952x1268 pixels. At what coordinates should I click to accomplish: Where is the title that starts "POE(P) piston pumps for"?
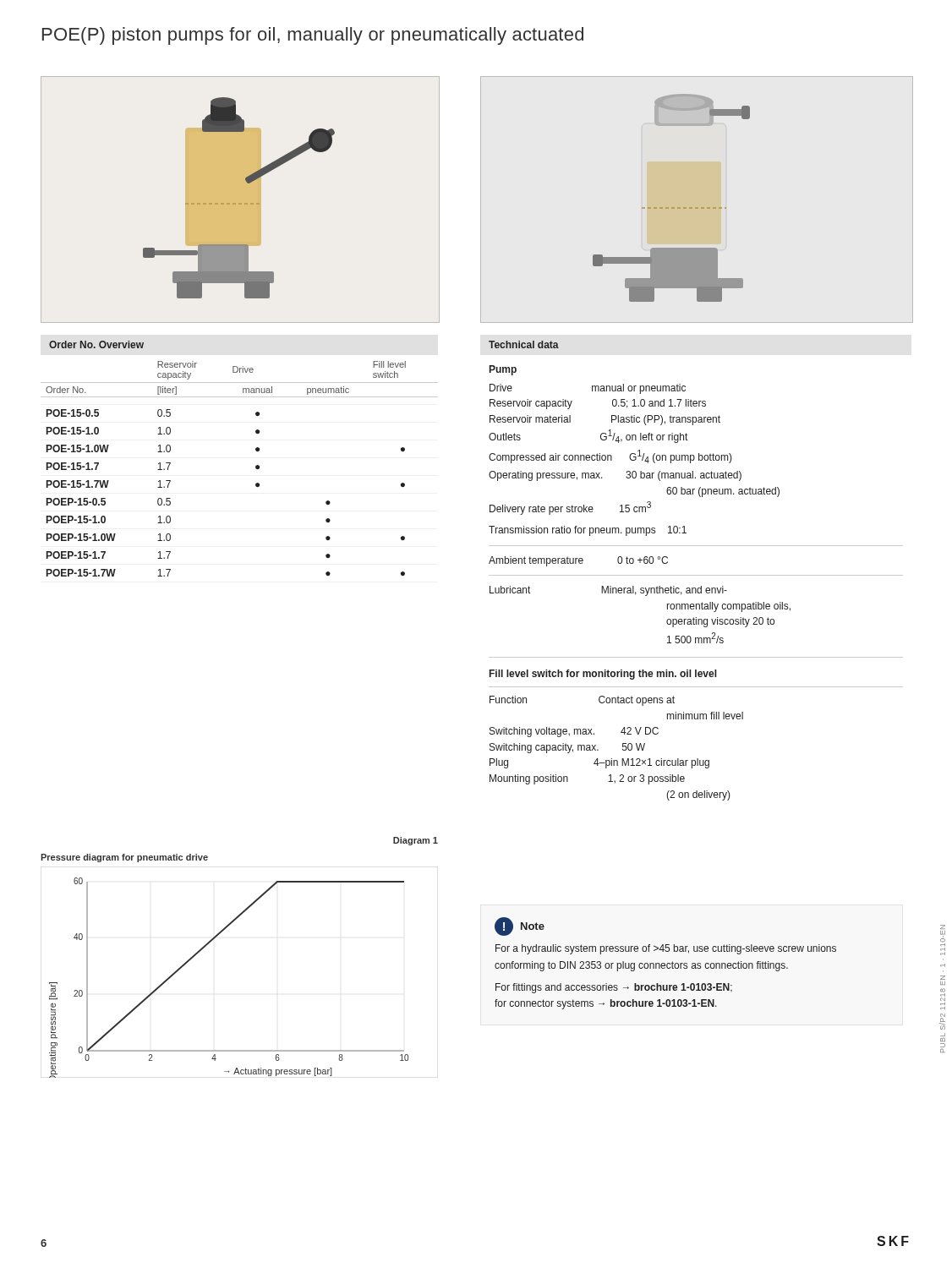(x=313, y=34)
